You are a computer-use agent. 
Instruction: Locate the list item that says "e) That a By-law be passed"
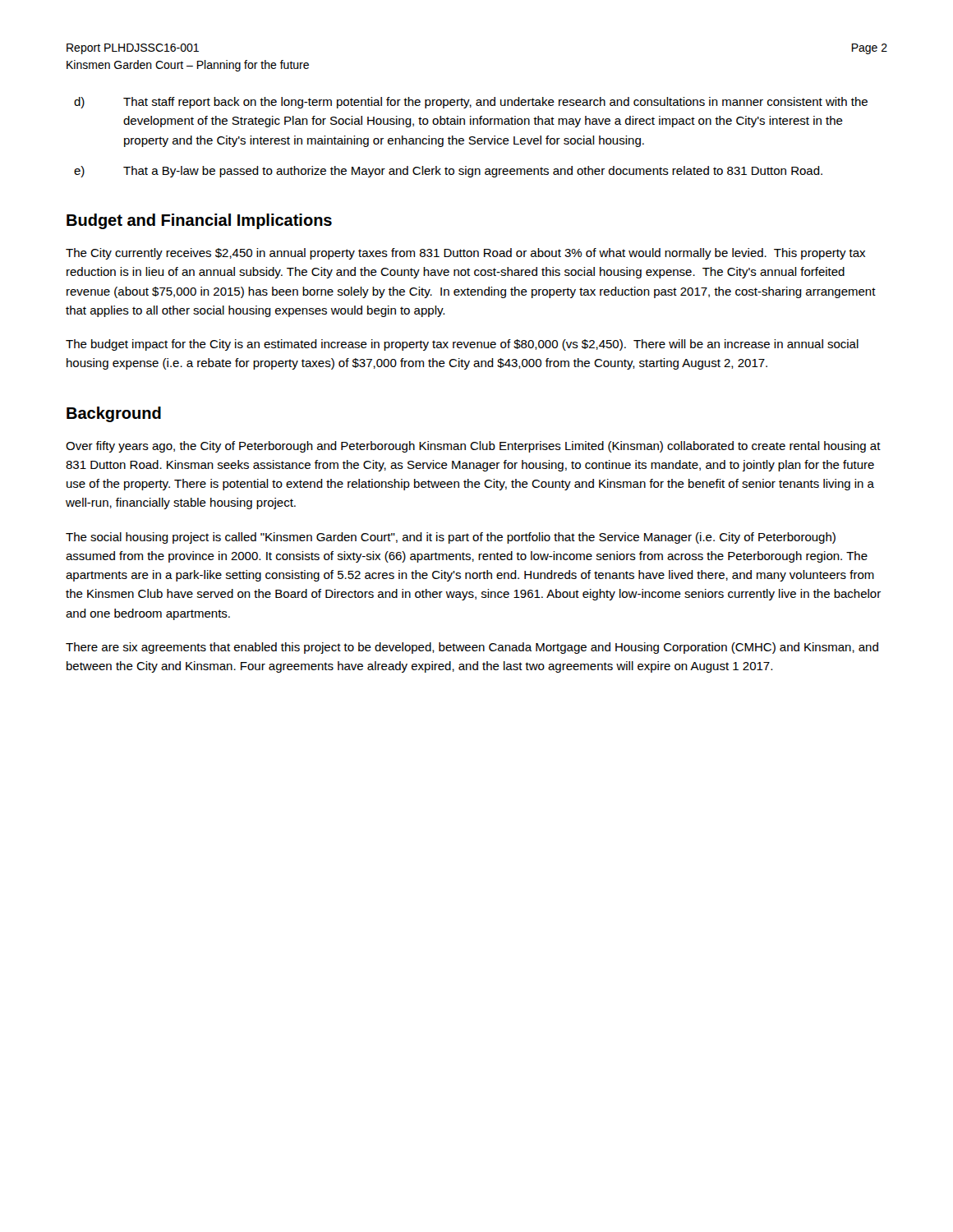coord(476,170)
